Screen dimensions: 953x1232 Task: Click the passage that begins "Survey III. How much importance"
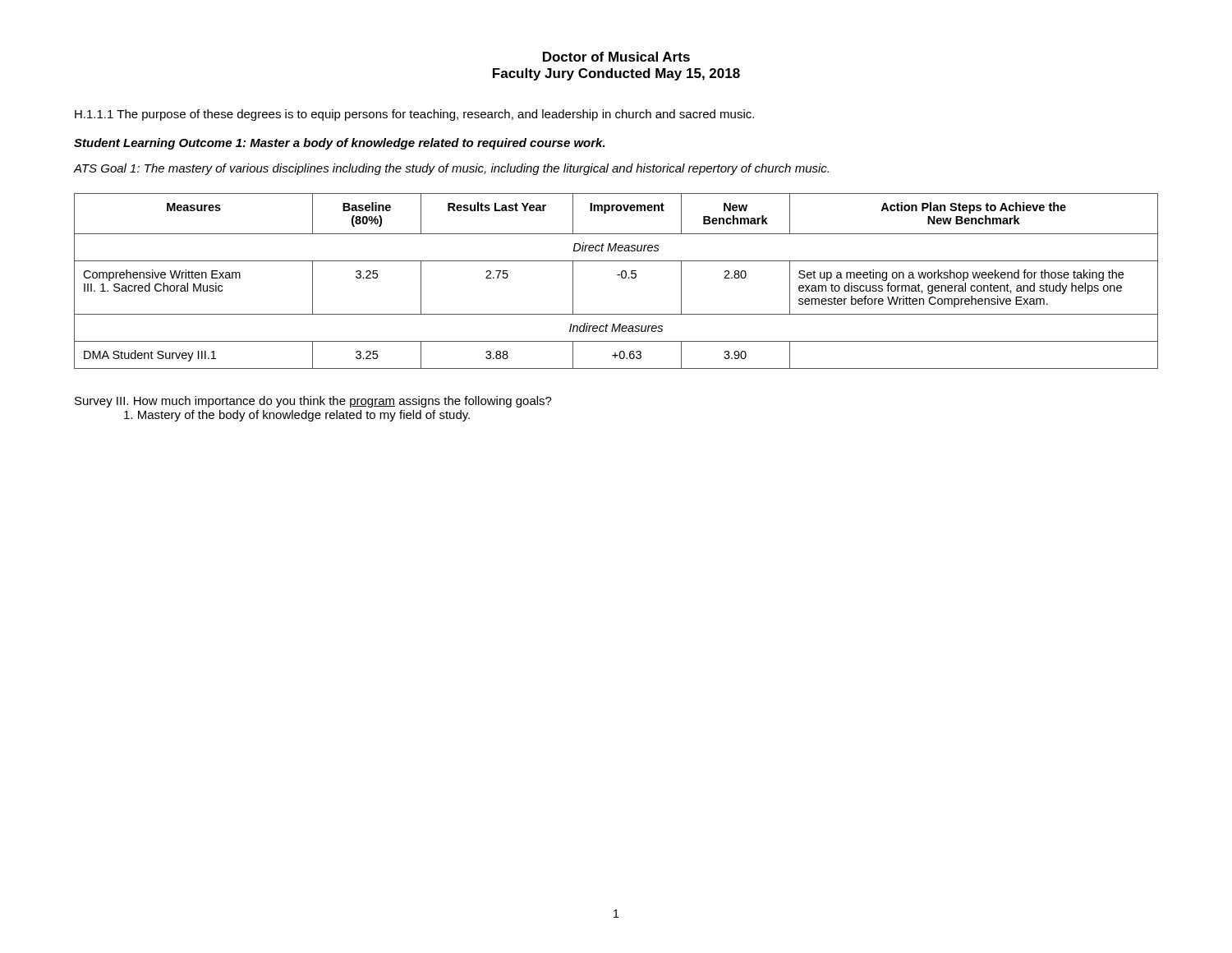click(313, 407)
